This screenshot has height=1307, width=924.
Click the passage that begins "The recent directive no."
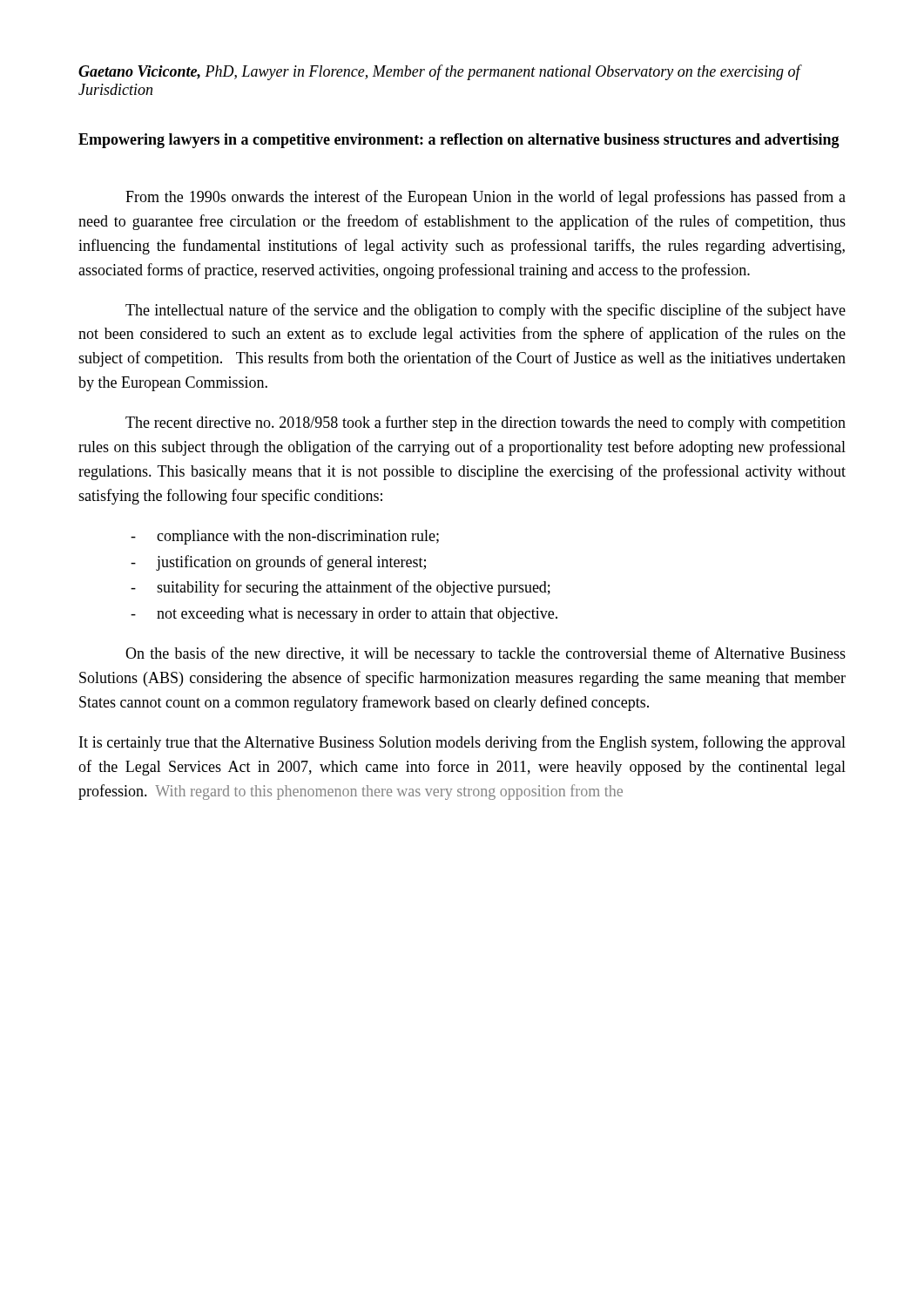pyautogui.click(x=462, y=459)
